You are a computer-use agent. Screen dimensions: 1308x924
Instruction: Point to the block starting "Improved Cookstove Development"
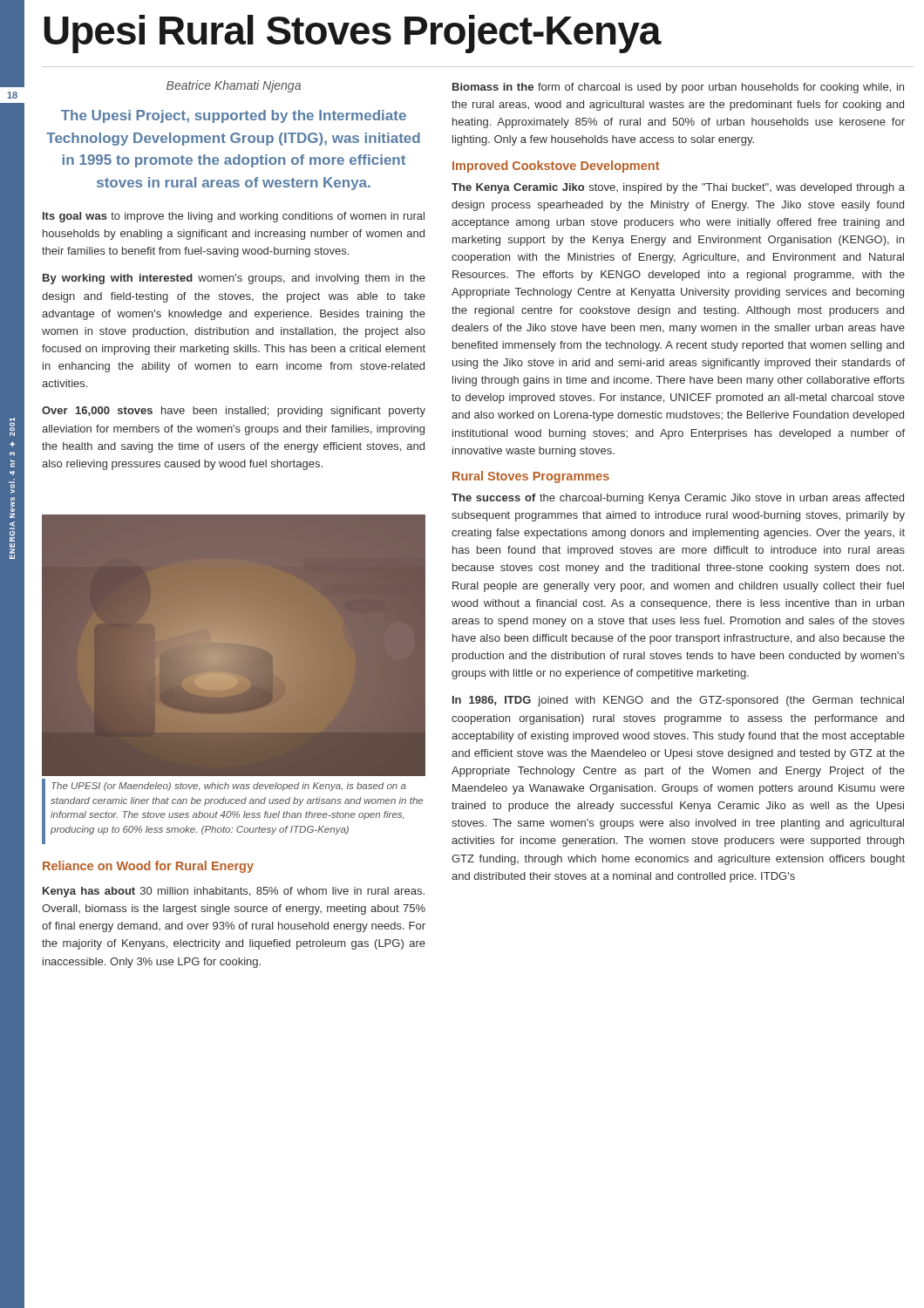click(556, 165)
